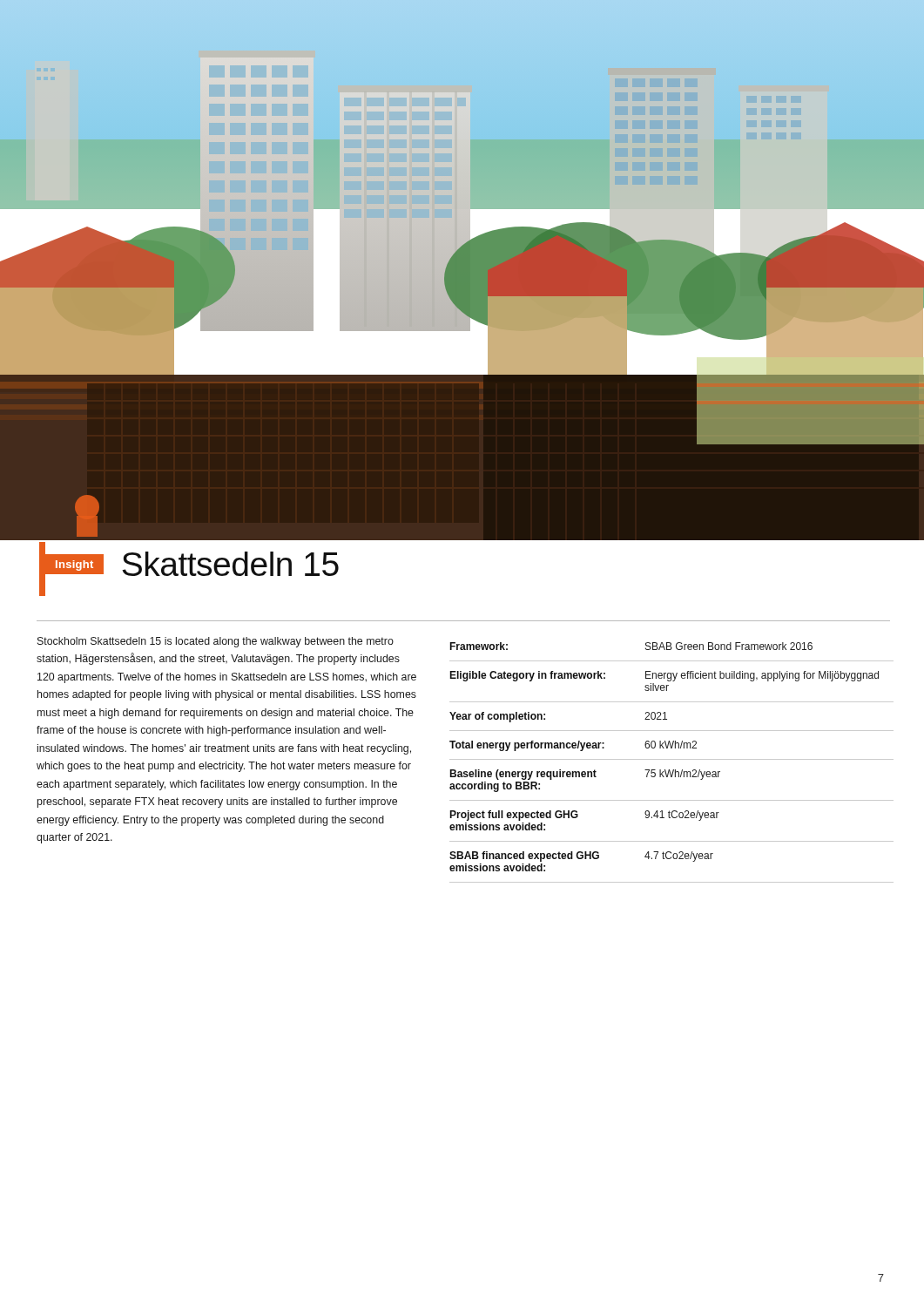Click a table
This screenshot has width=924, height=1307.
pyautogui.click(x=671, y=758)
